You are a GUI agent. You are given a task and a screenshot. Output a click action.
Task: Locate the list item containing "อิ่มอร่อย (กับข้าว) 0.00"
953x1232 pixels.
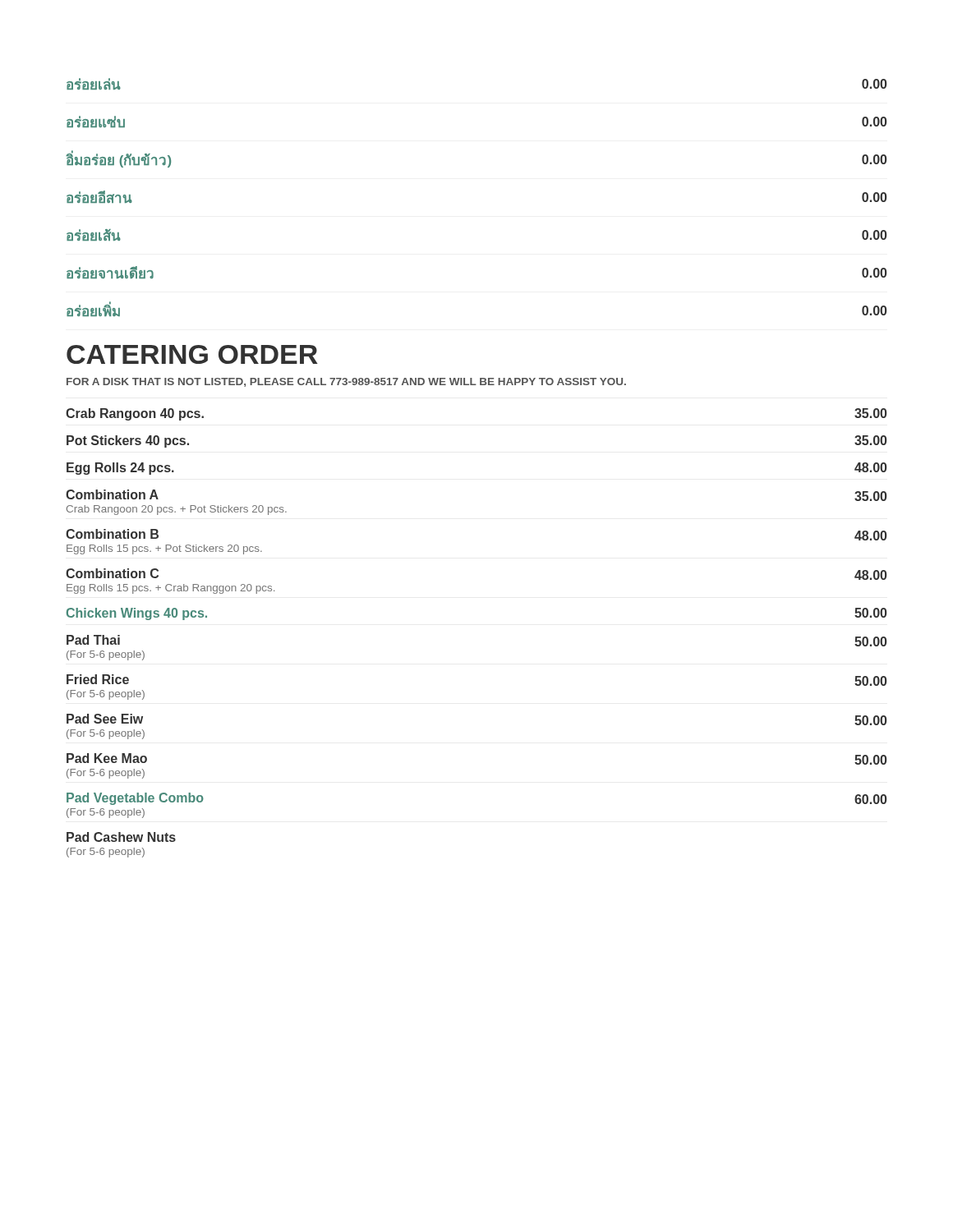pyautogui.click(x=121, y=159)
